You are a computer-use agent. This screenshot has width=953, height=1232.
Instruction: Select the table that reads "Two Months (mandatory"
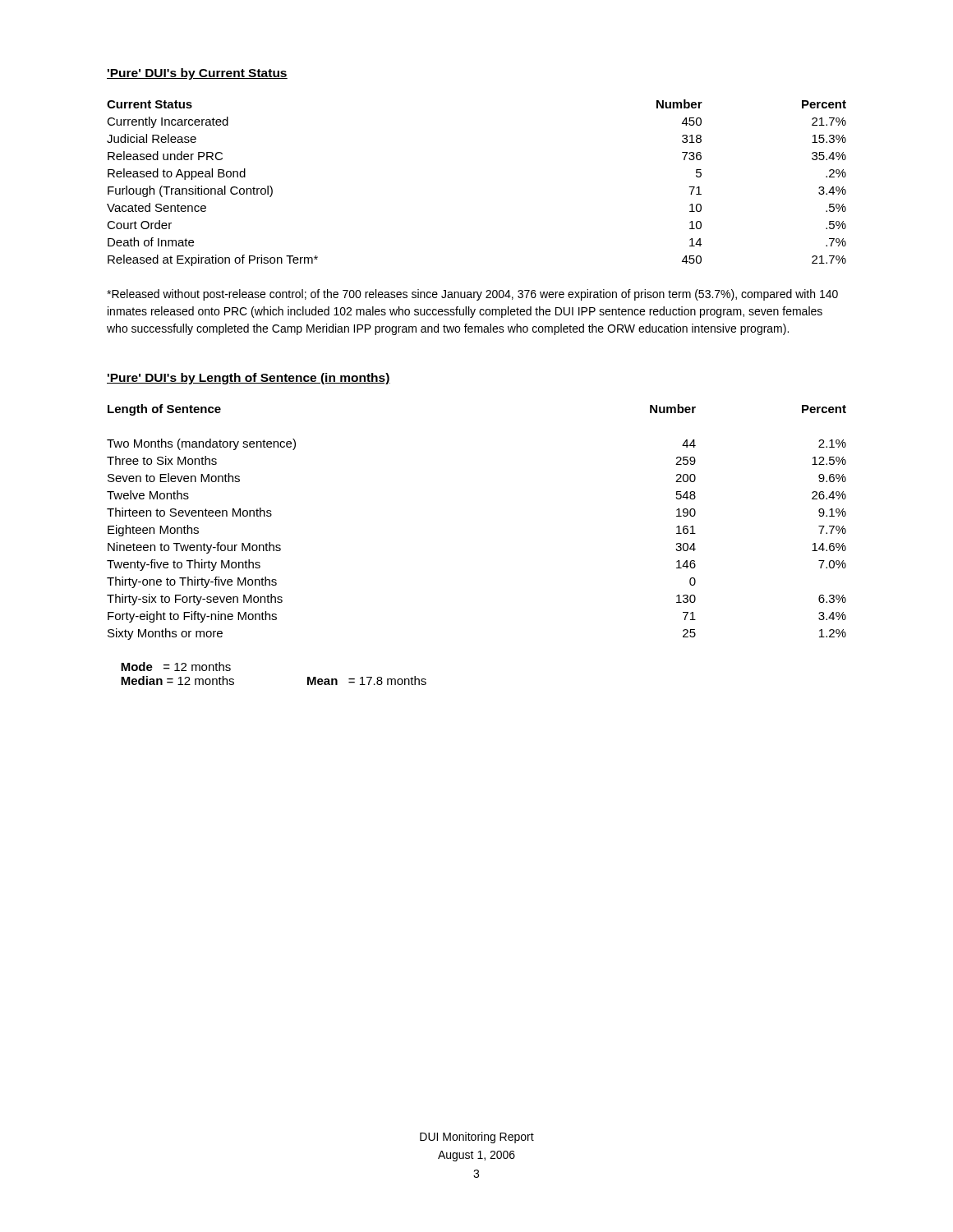click(x=476, y=521)
